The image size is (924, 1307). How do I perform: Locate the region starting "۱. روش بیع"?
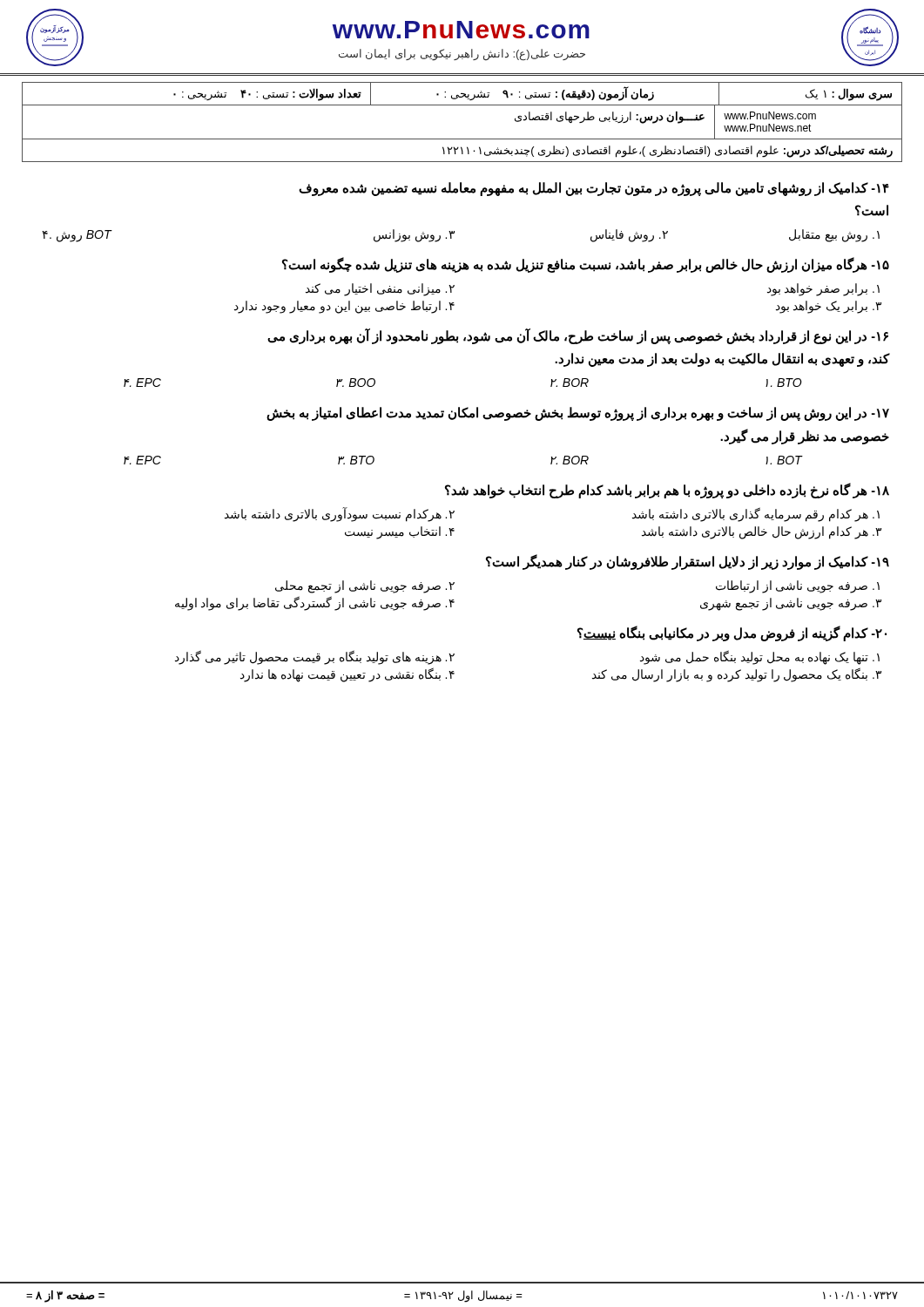pyautogui.click(x=462, y=235)
